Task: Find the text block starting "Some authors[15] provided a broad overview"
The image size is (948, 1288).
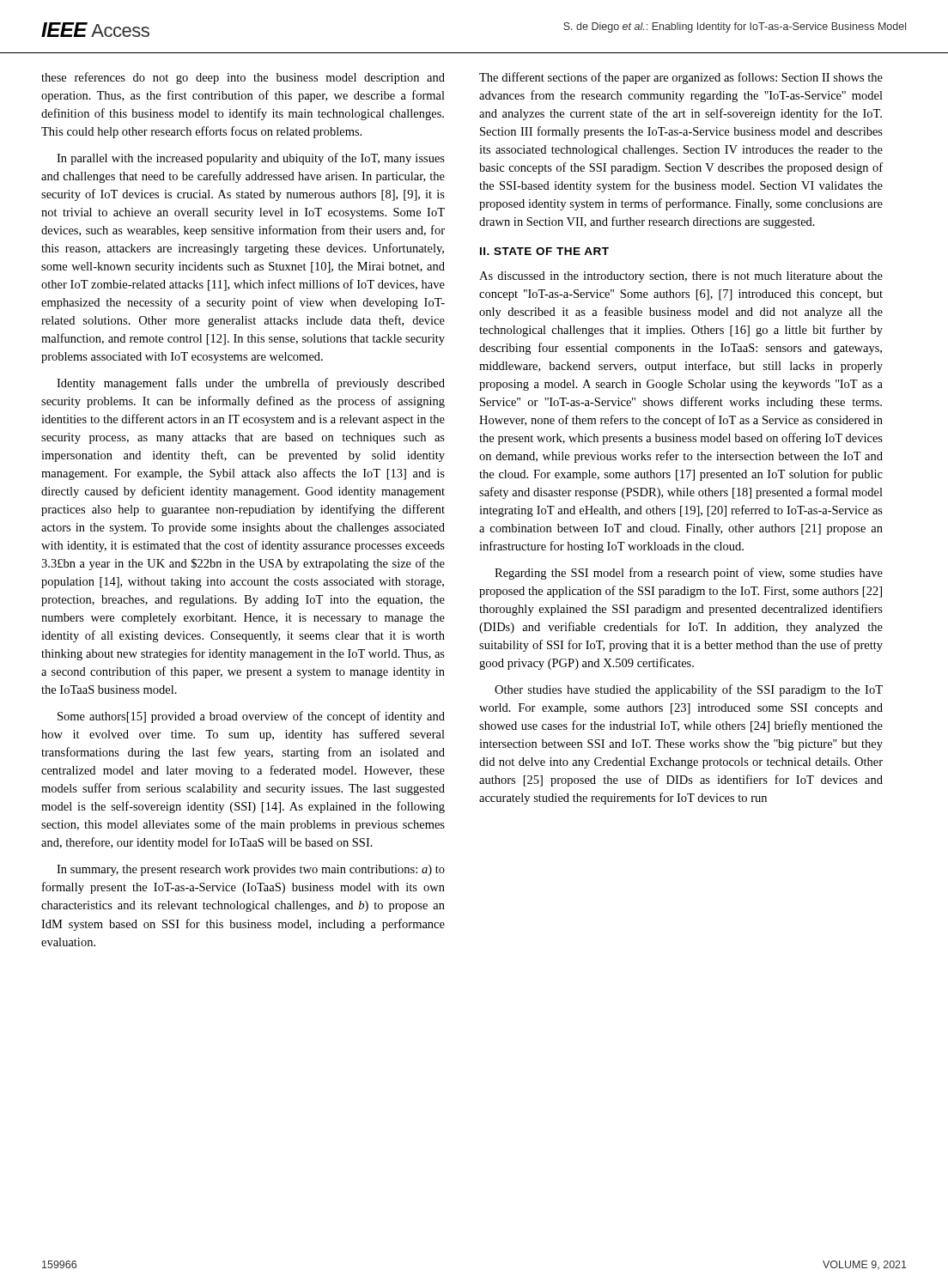Action: click(243, 780)
